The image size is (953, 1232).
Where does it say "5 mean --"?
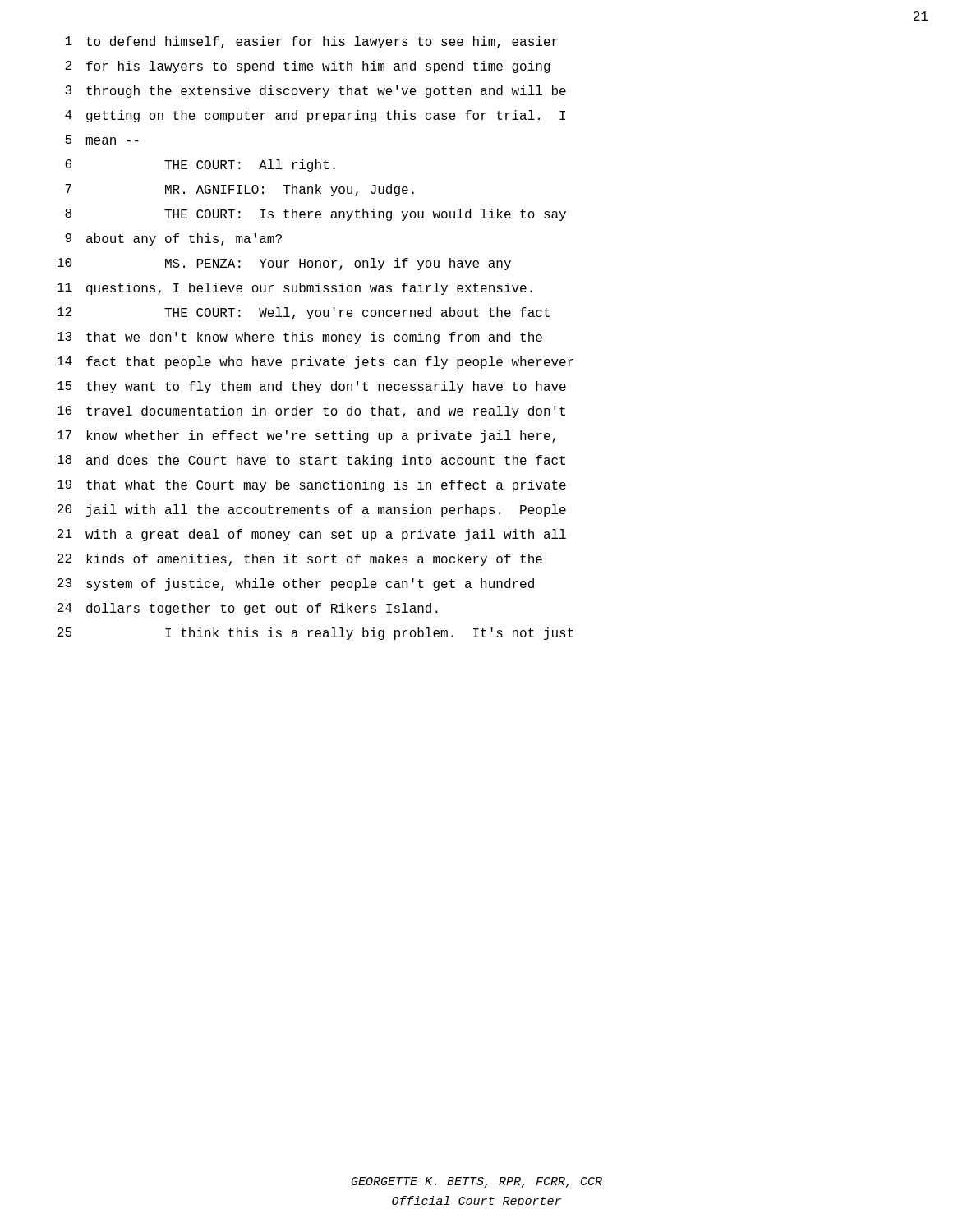tap(102, 140)
